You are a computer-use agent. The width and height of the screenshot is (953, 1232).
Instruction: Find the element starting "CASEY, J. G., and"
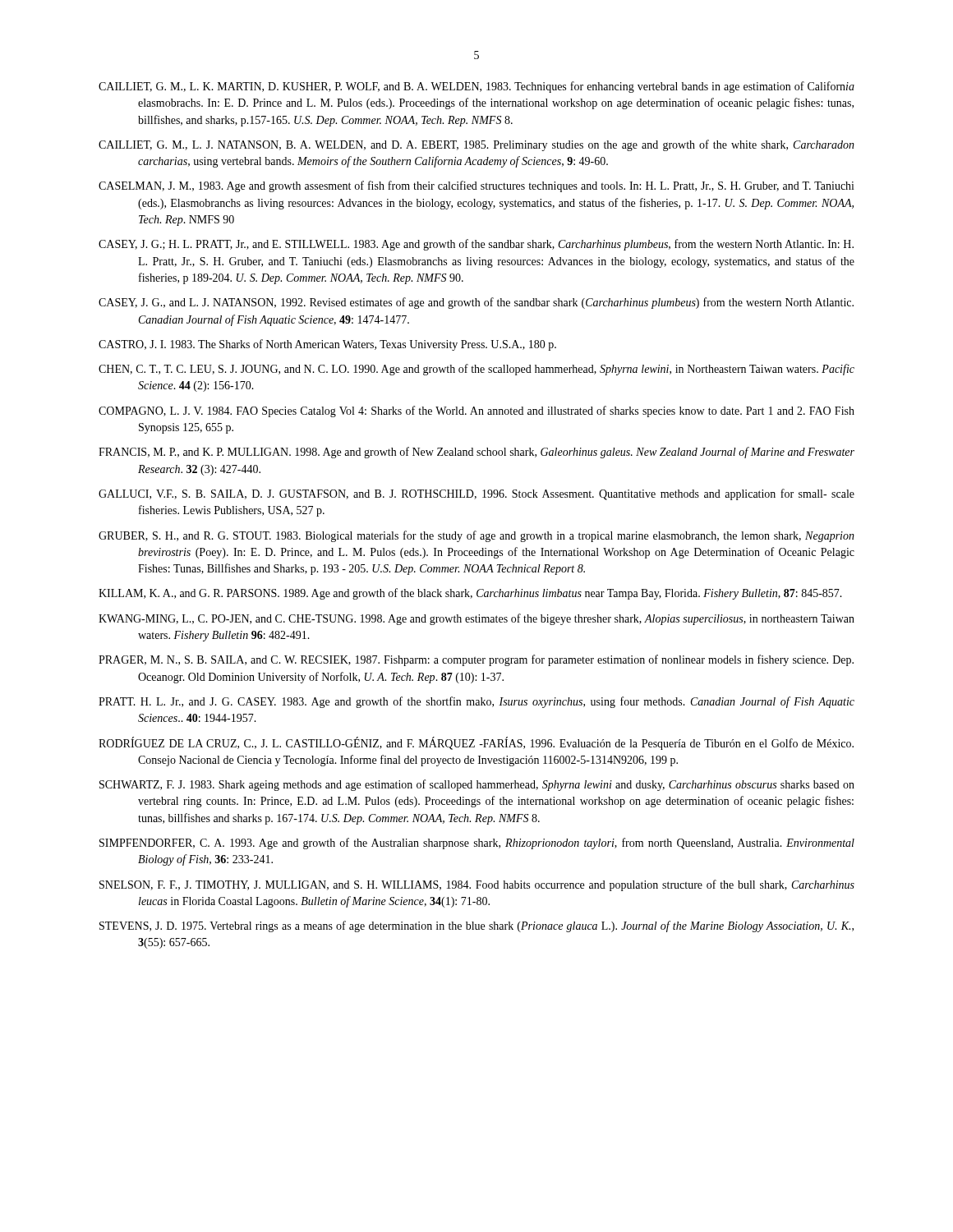coord(476,311)
